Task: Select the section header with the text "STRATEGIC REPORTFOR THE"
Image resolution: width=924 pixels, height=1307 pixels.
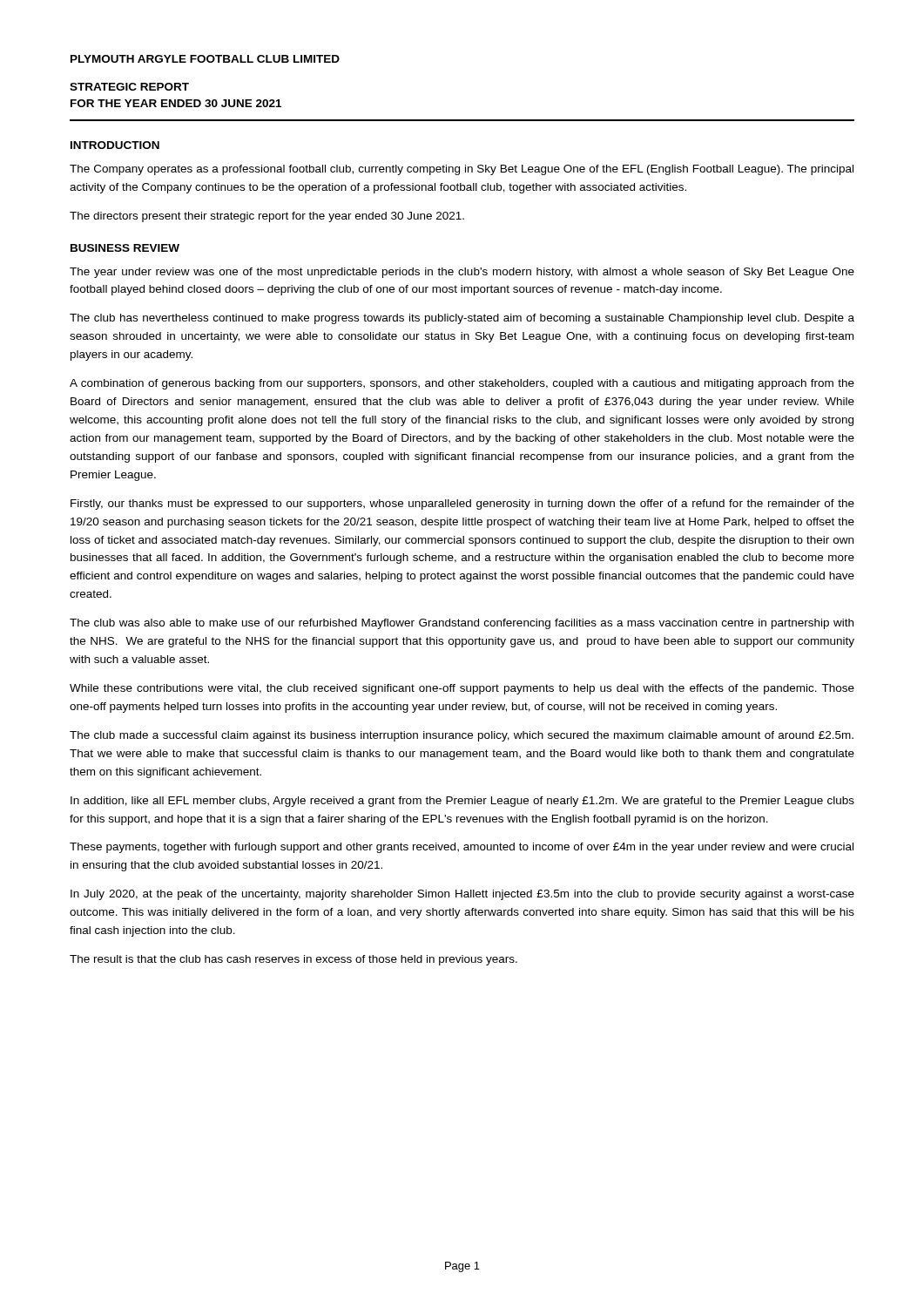Action: coord(129,87)
